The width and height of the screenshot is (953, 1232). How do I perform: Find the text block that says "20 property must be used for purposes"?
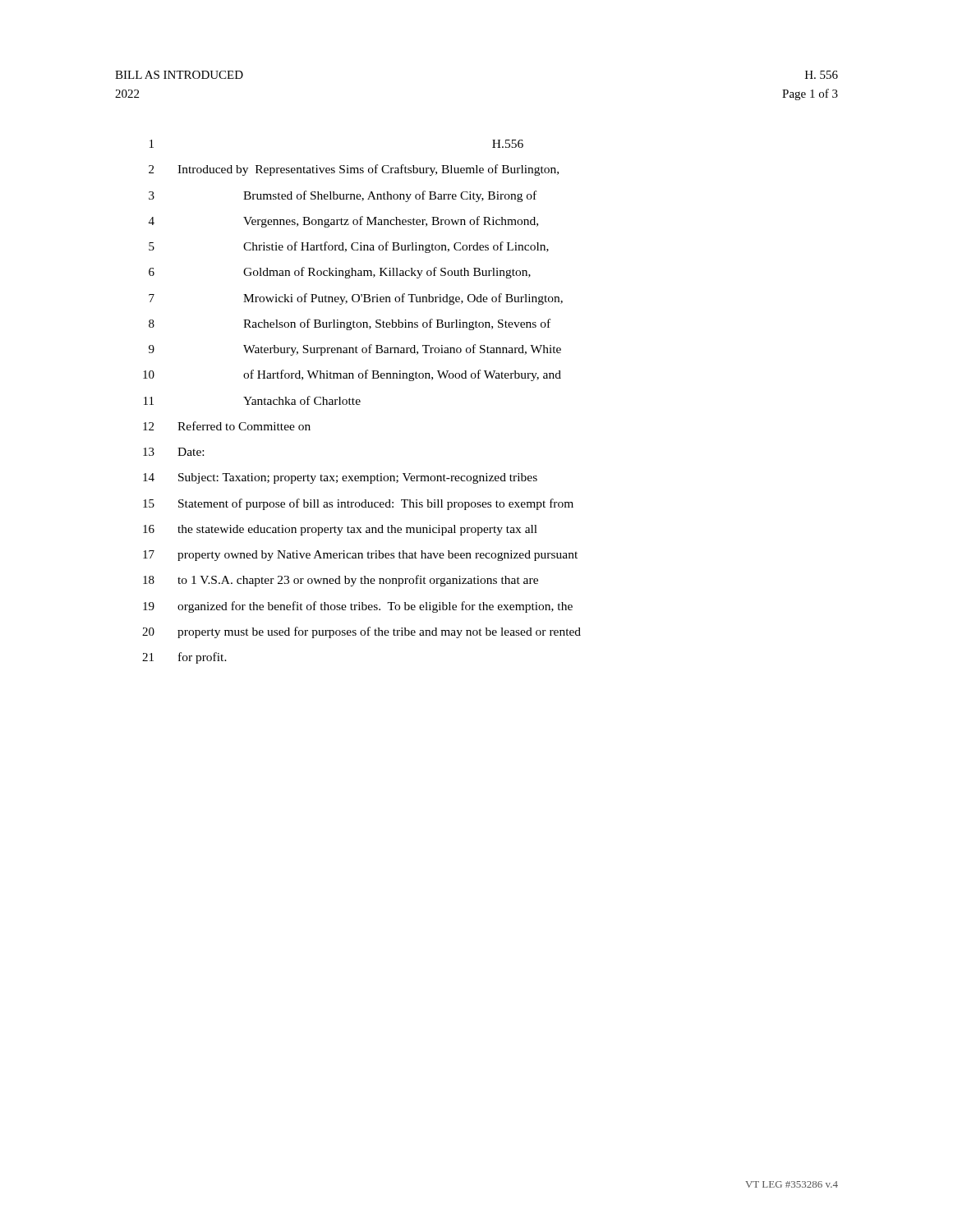point(476,631)
